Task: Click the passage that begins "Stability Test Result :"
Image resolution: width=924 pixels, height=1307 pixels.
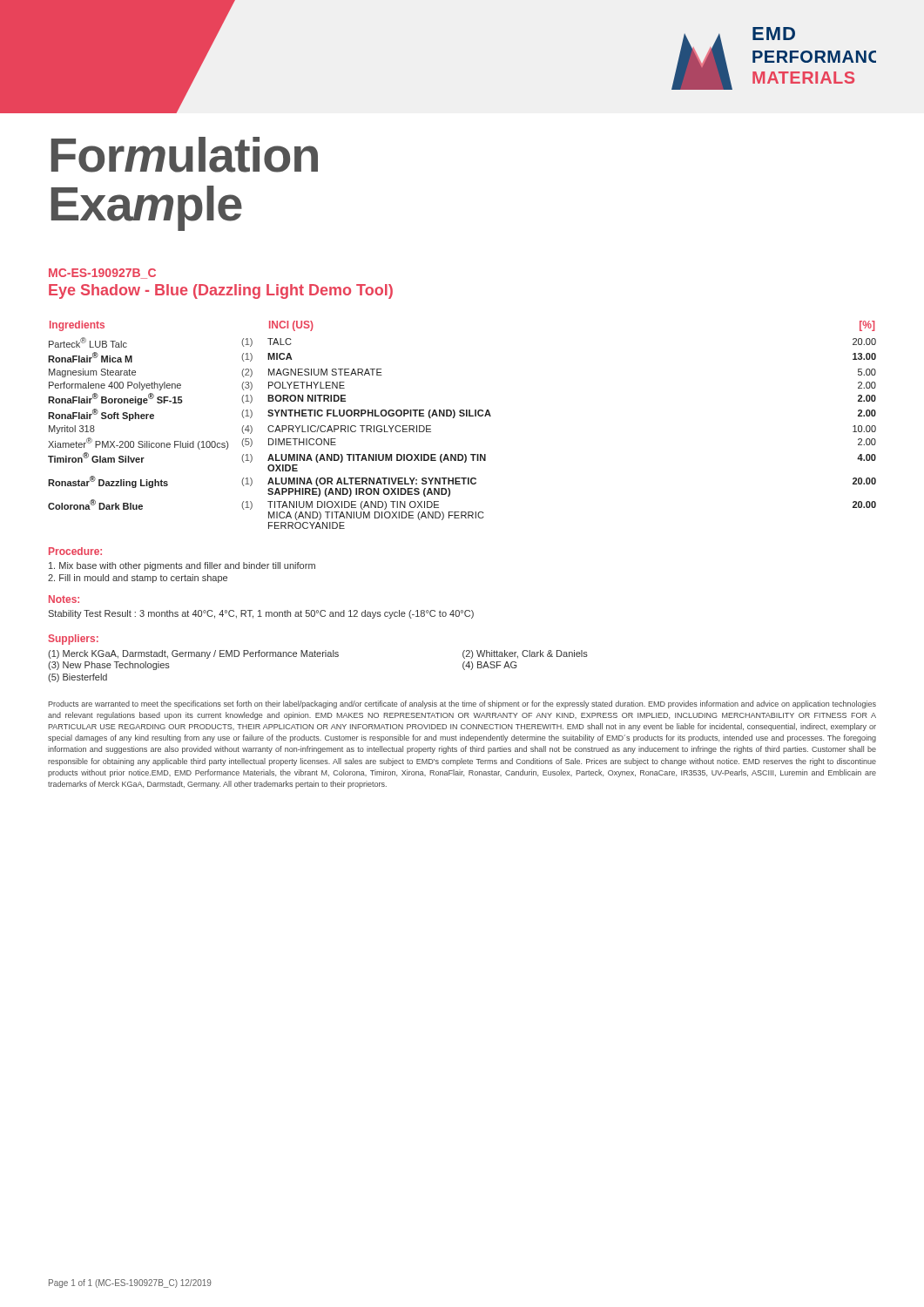Action: point(261,614)
